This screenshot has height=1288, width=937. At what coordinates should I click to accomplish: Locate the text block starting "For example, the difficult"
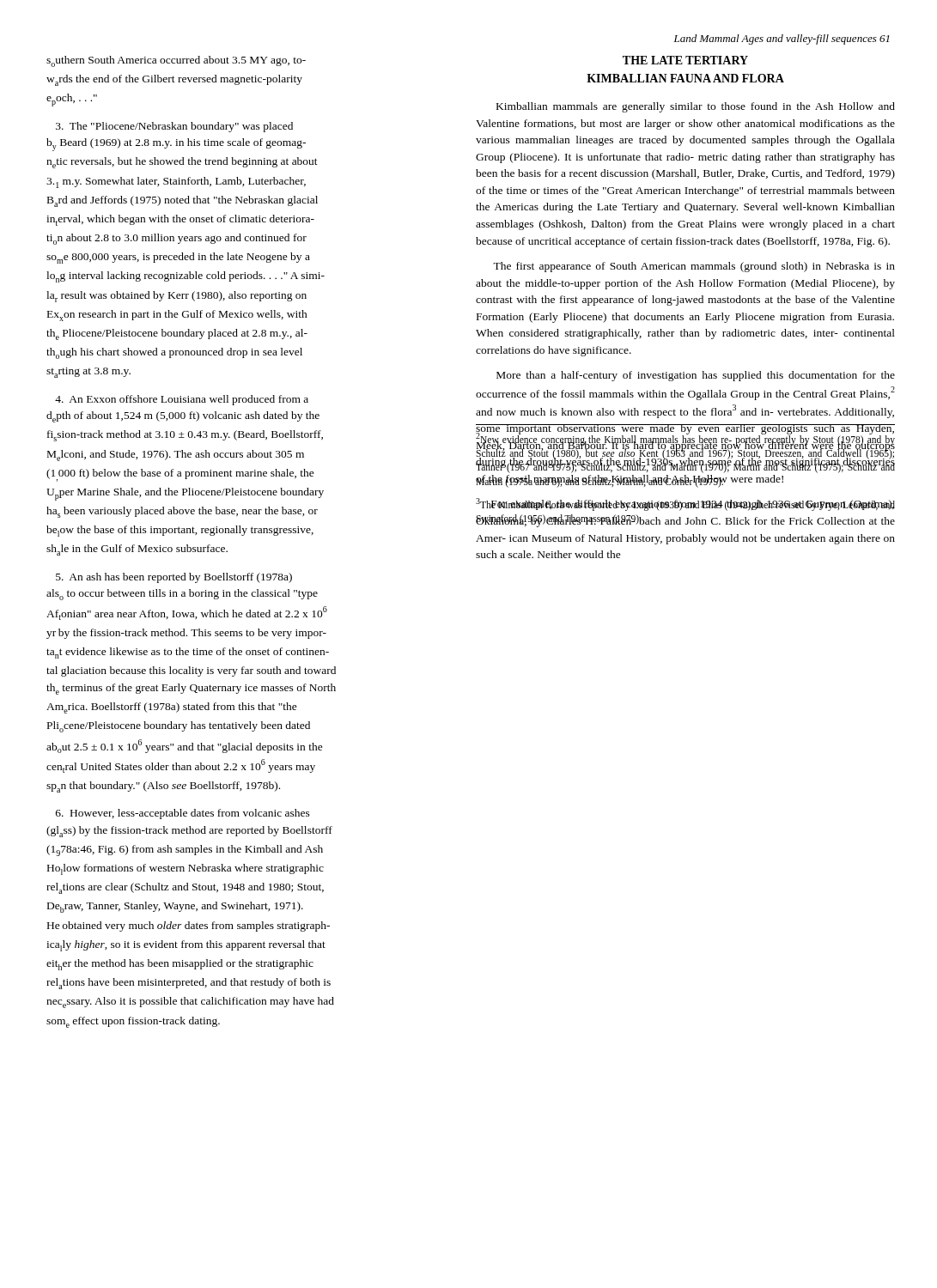[x=685, y=529]
